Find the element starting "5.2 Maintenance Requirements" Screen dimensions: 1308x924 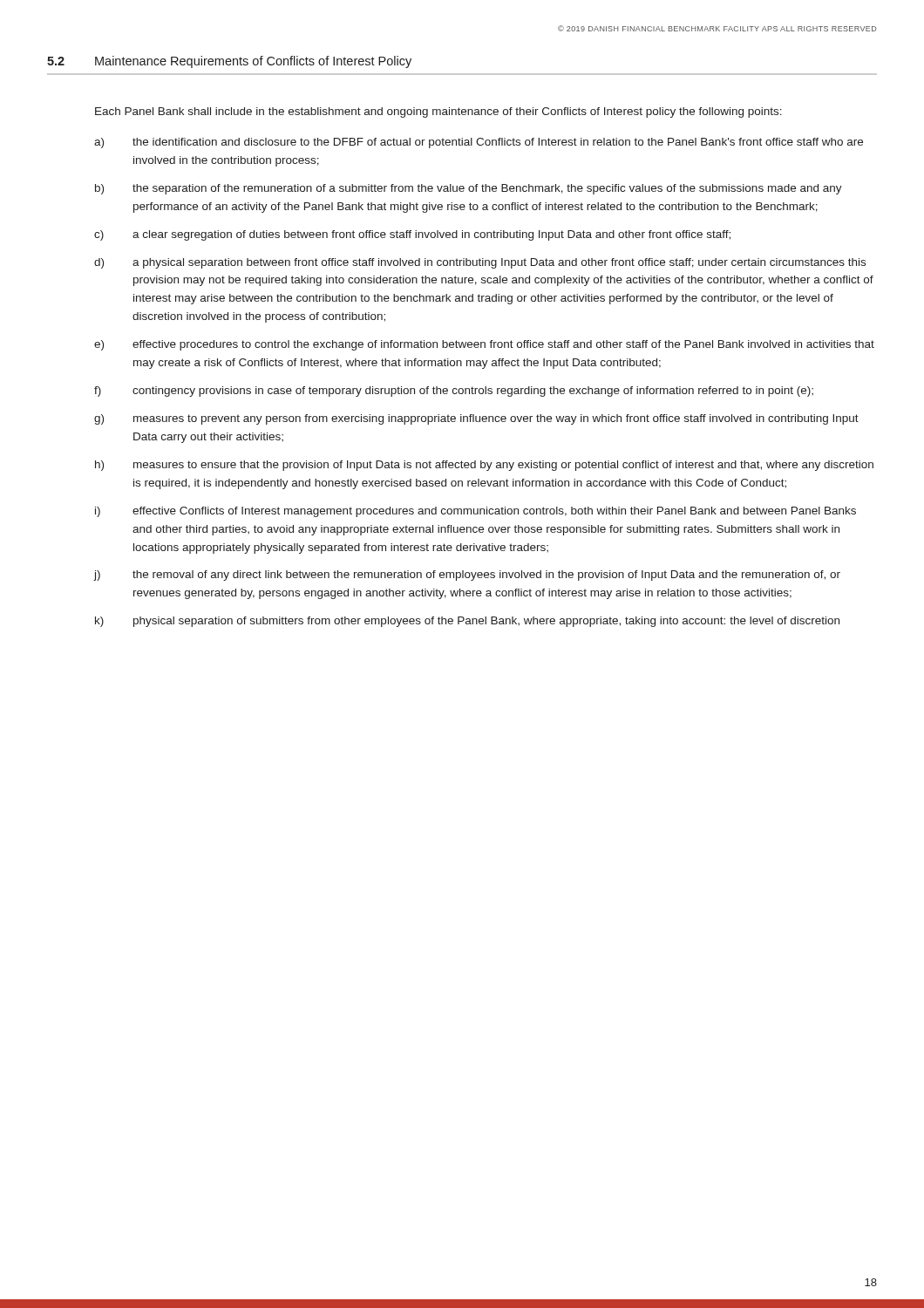point(229,61)
